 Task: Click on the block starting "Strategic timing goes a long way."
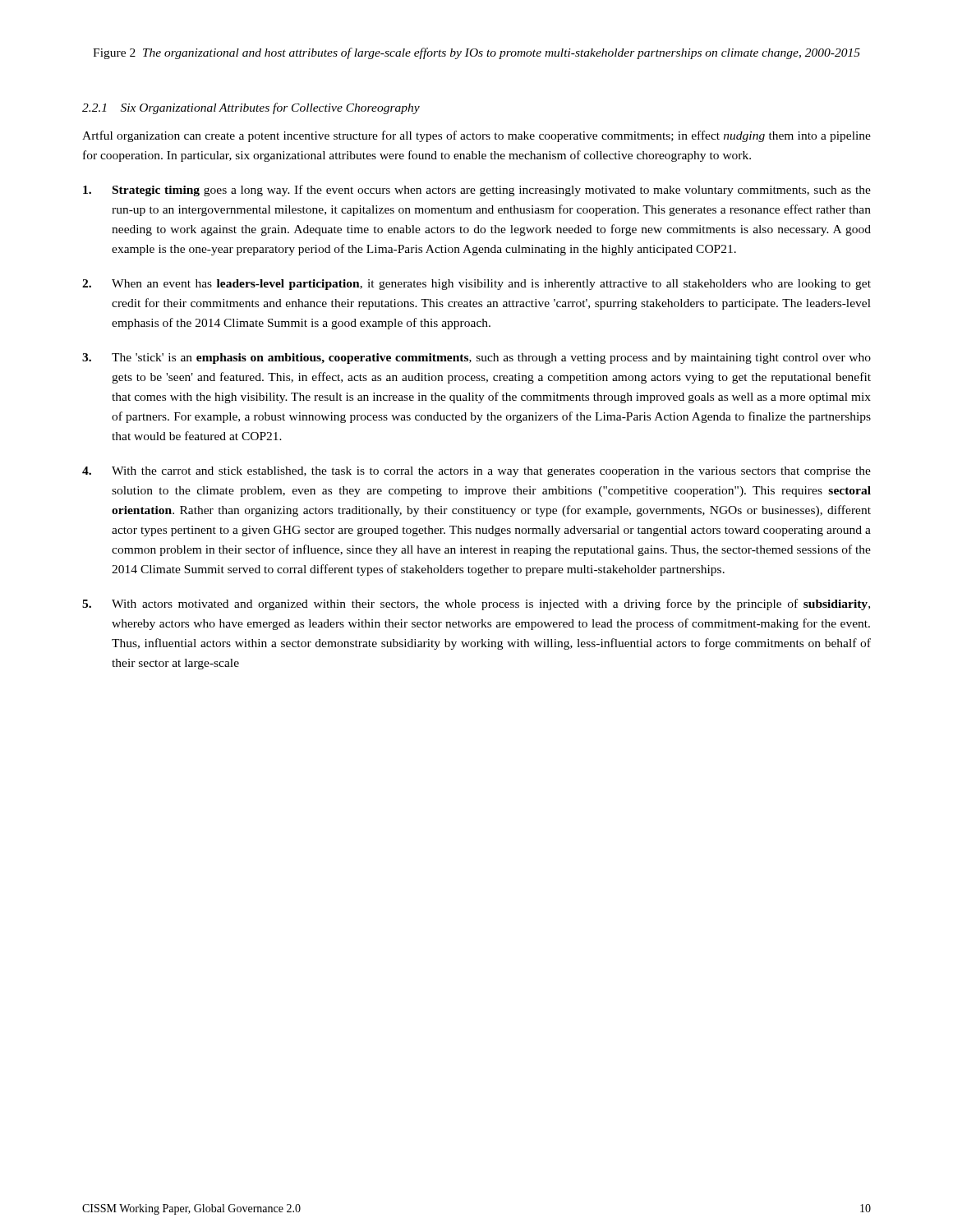click(x=476, y=219)
